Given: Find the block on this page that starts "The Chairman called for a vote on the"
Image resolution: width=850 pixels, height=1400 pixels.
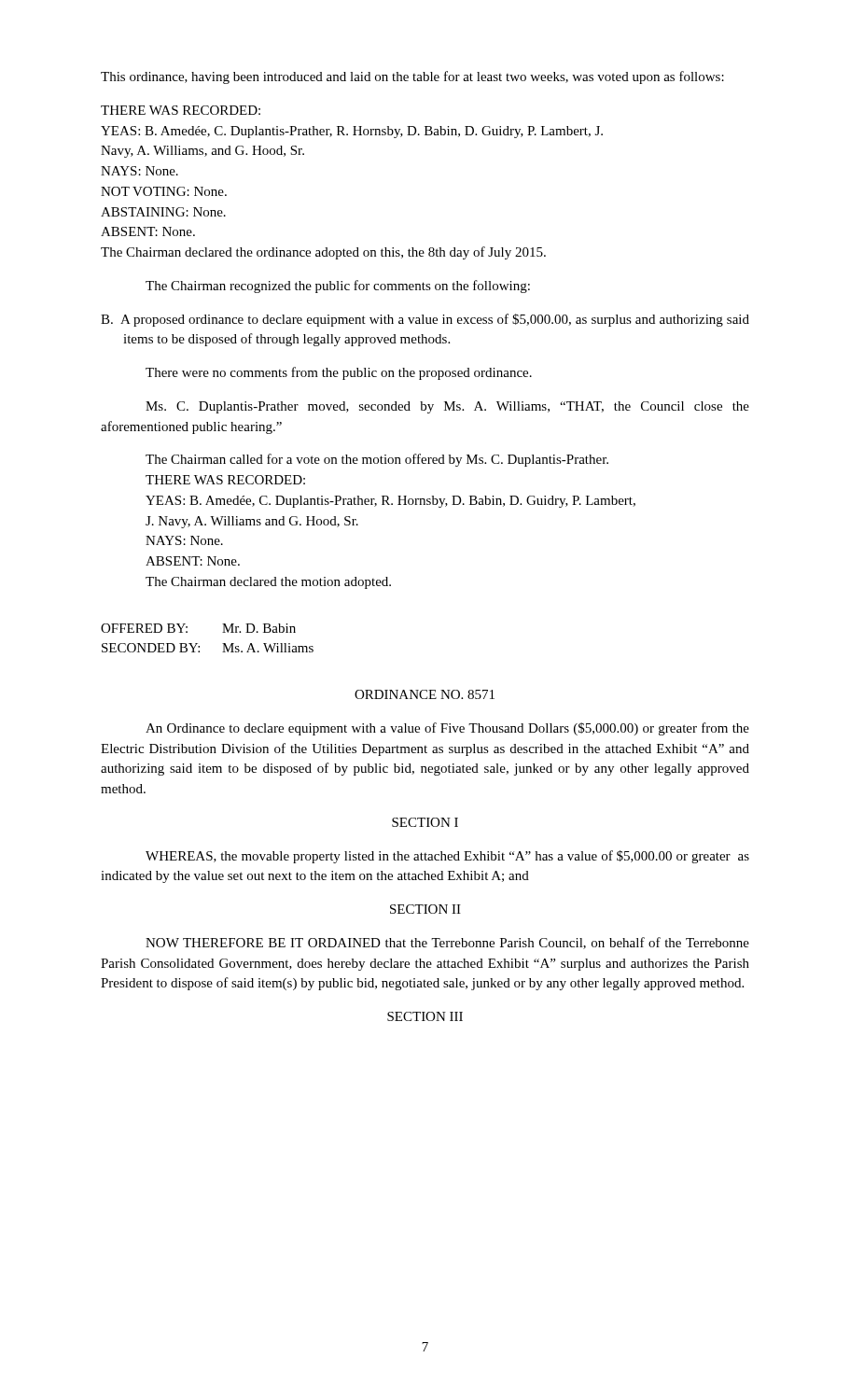Looking at the screenshot, I should pos(377,460).
